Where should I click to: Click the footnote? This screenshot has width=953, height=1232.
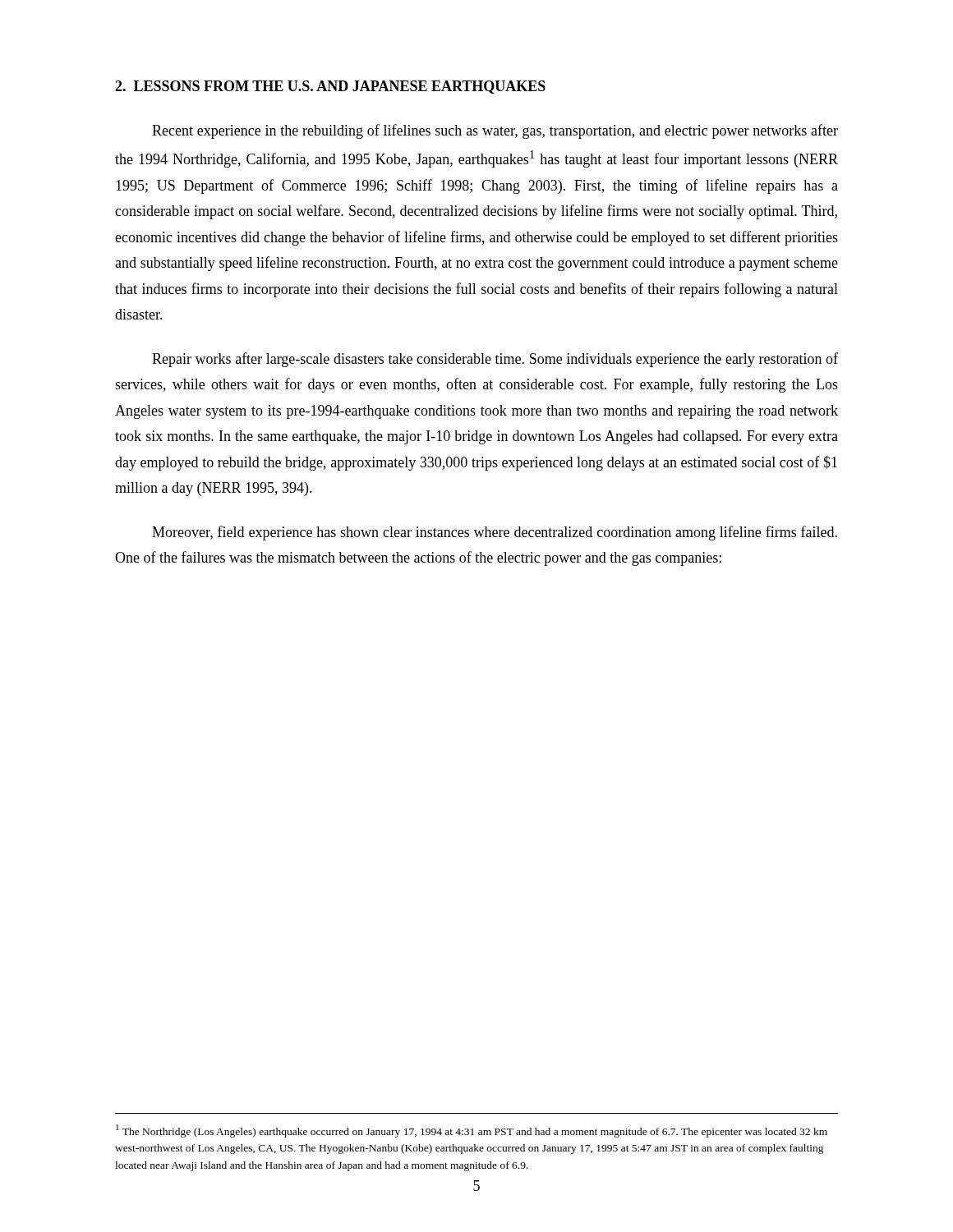click(476, 1147)
